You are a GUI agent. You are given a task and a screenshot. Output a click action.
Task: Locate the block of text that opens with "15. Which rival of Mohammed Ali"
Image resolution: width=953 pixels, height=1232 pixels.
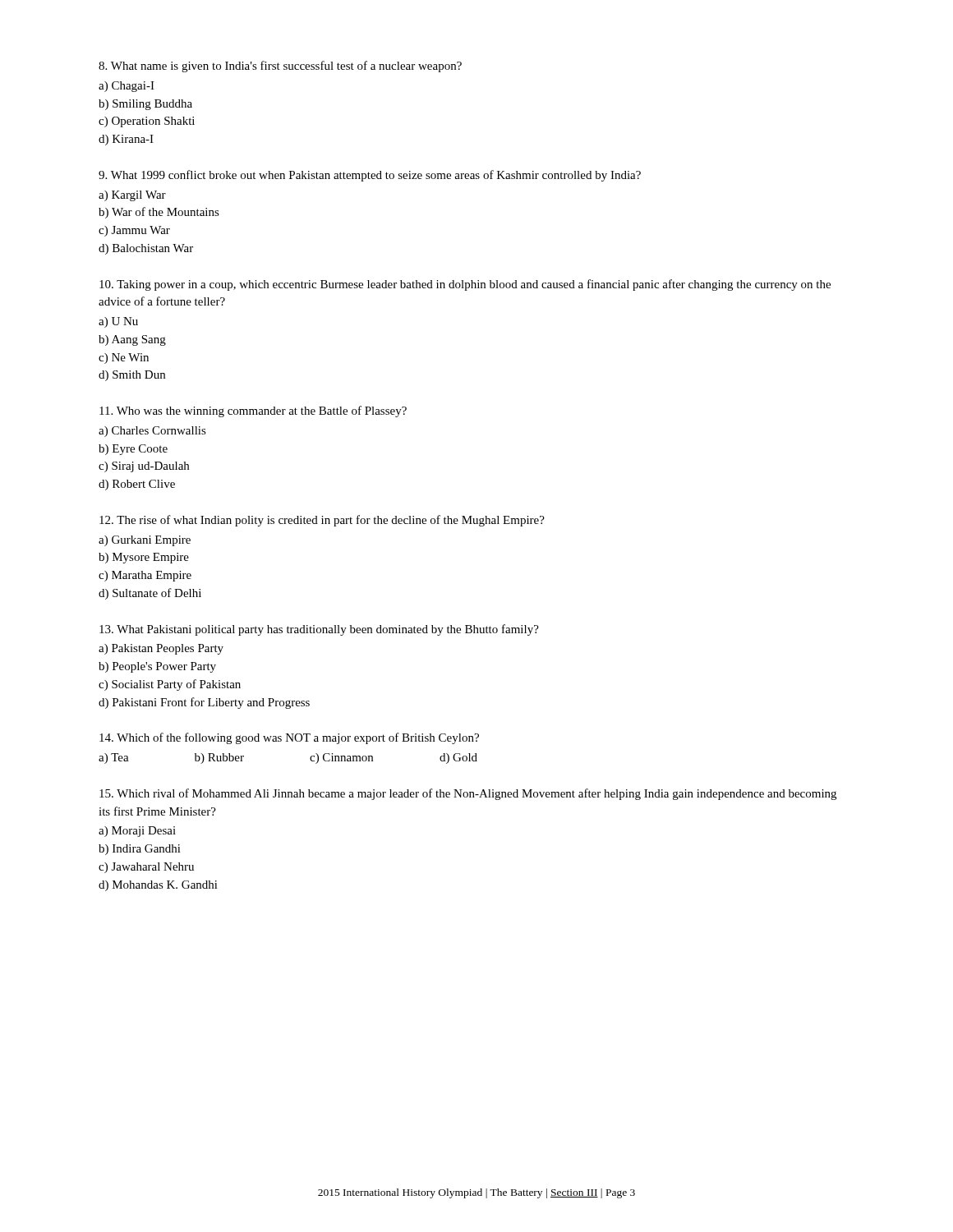[x=468, y=794]
